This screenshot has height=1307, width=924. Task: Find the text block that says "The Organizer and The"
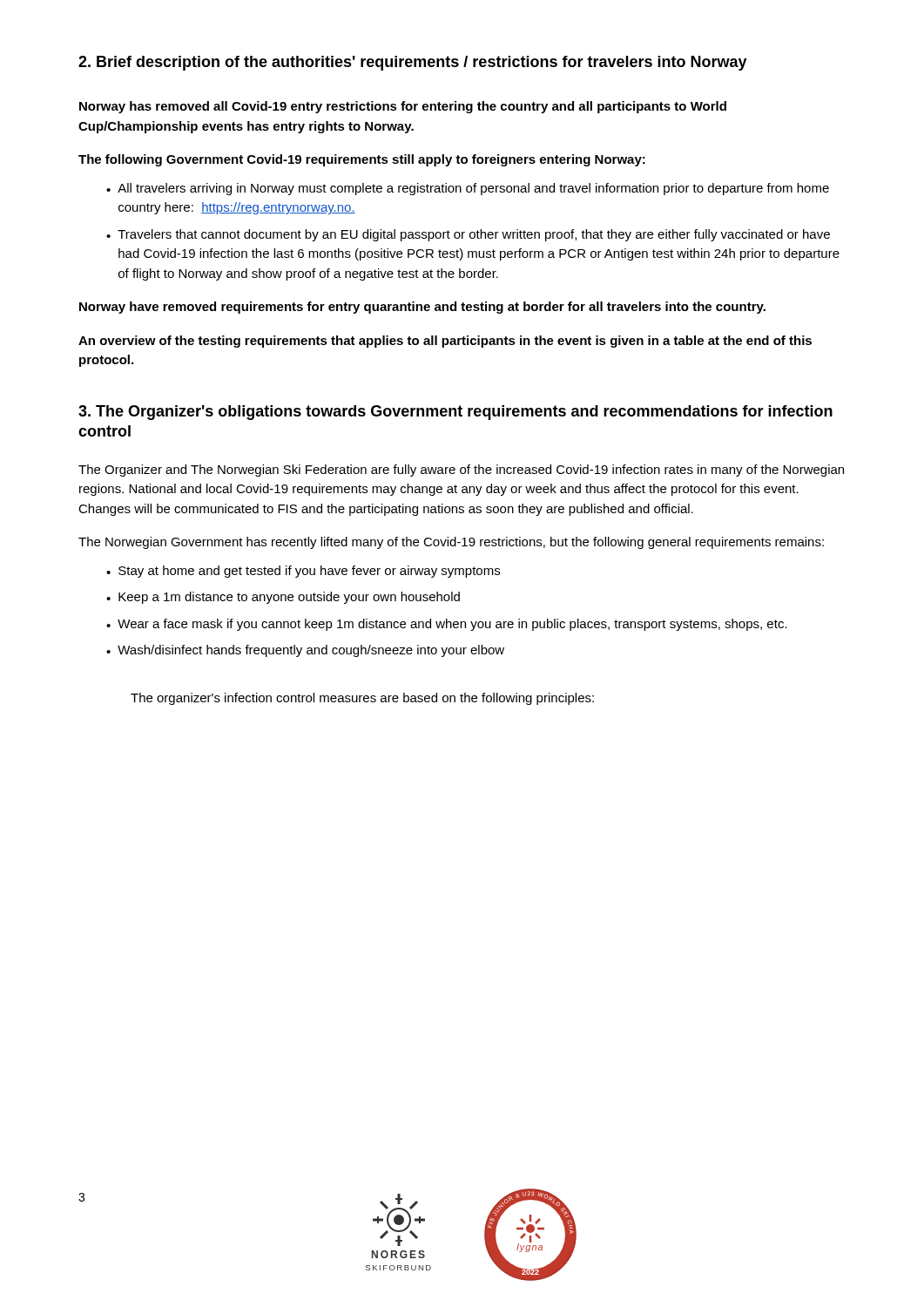[462, 488]
